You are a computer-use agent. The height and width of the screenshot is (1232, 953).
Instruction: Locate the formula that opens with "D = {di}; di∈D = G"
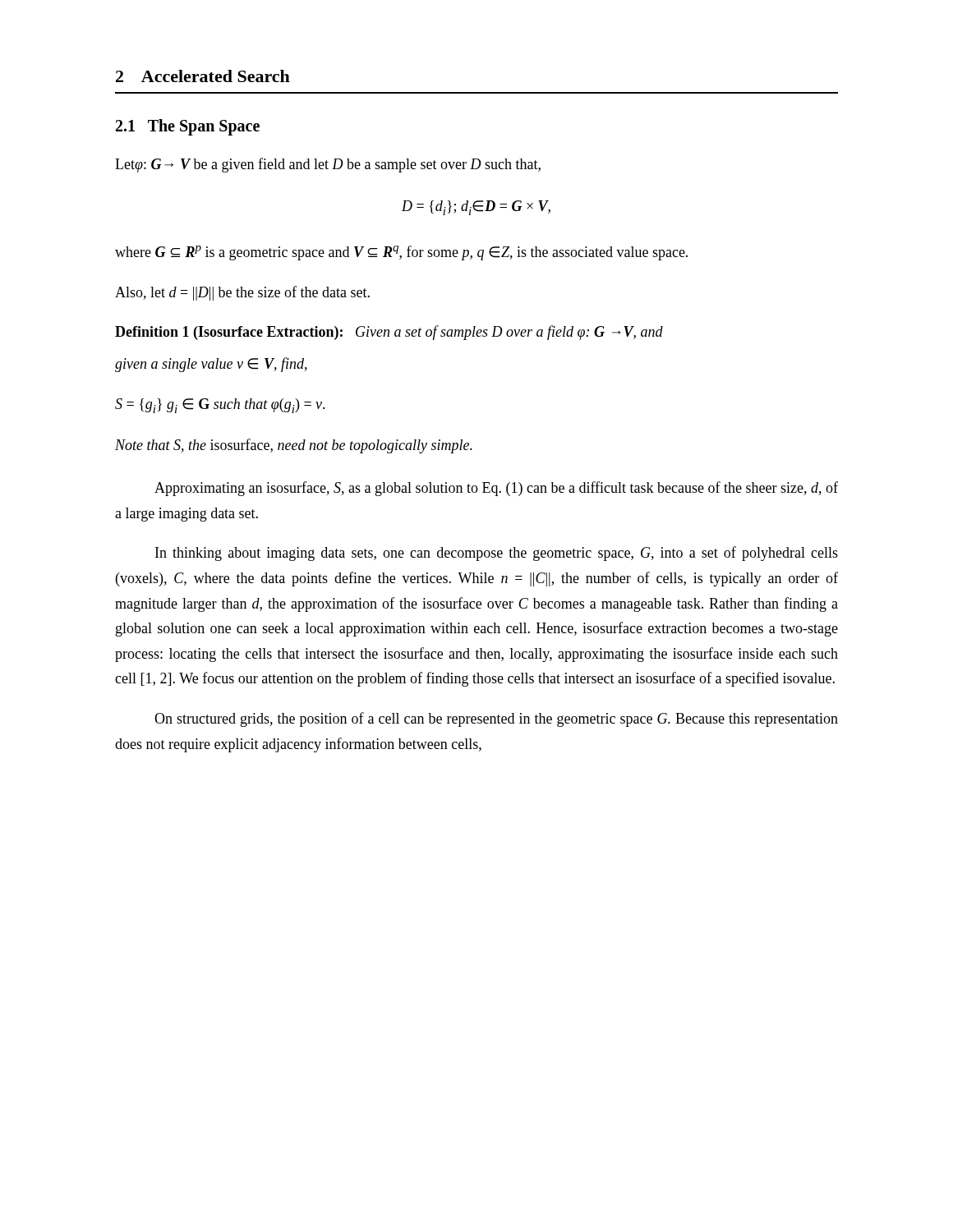click(476, 207)
